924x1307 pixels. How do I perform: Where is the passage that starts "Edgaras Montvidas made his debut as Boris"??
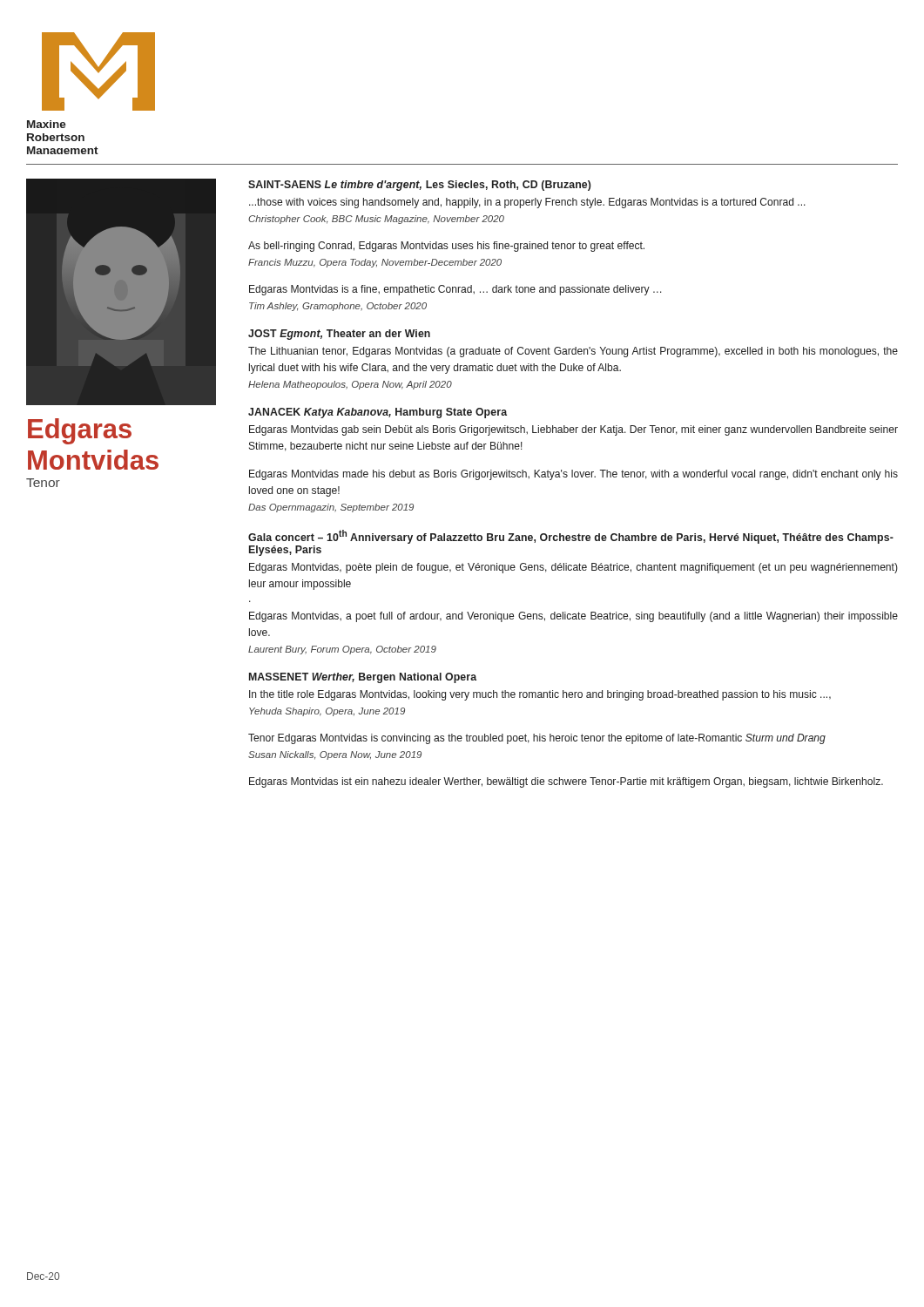tap(573, 482)
